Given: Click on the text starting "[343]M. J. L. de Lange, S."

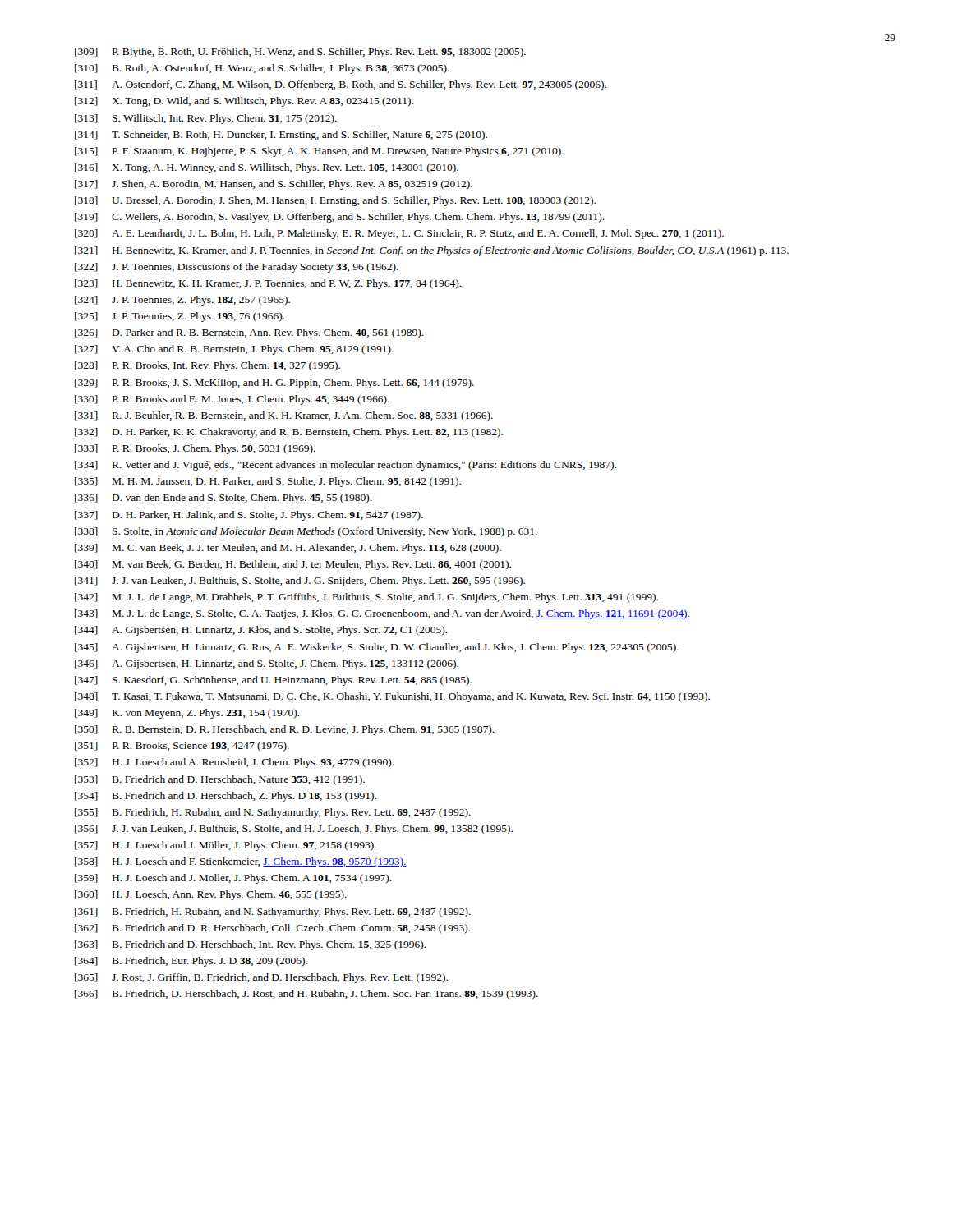Looking at the screenshot, I should 485,614.
